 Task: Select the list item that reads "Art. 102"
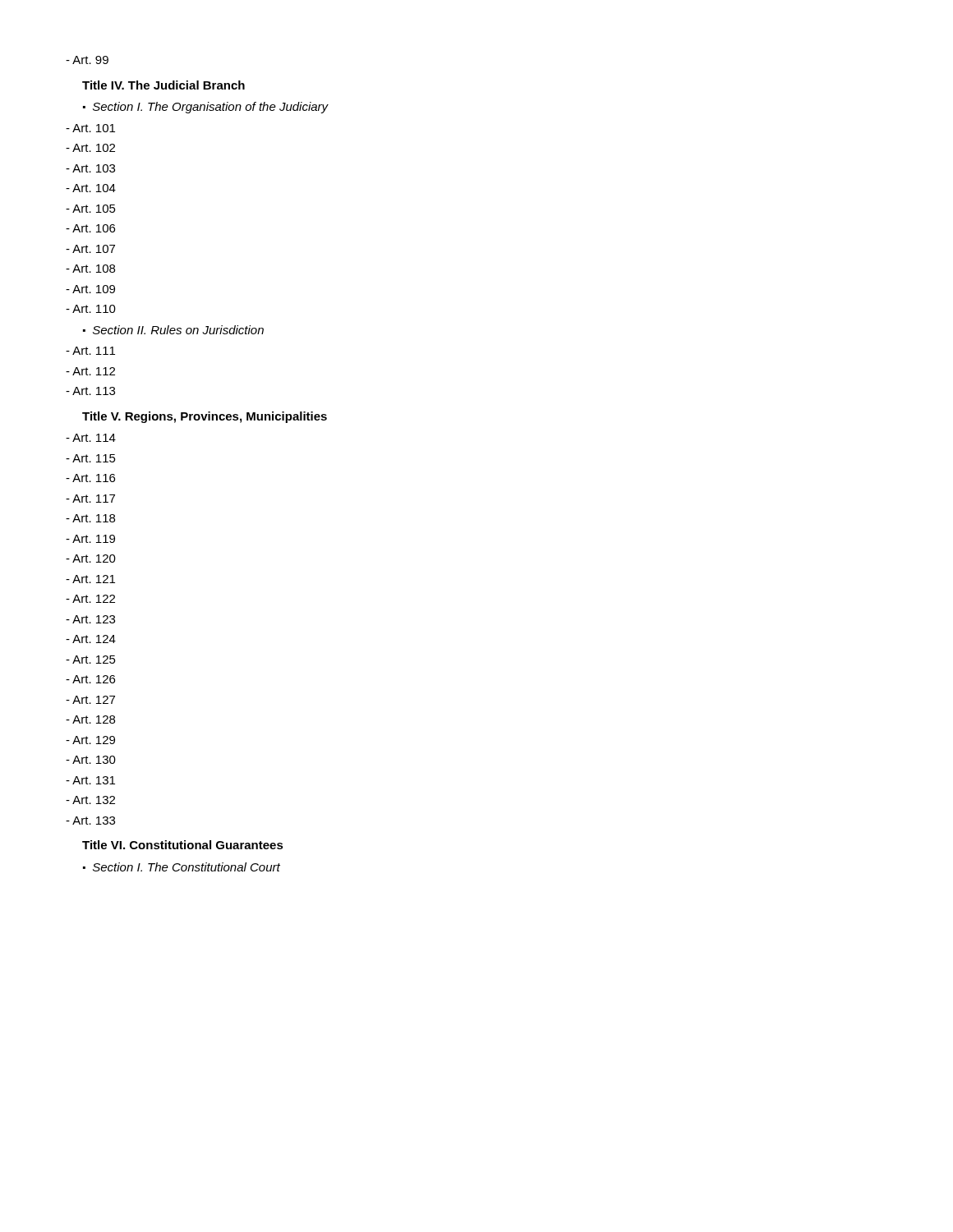91,147
